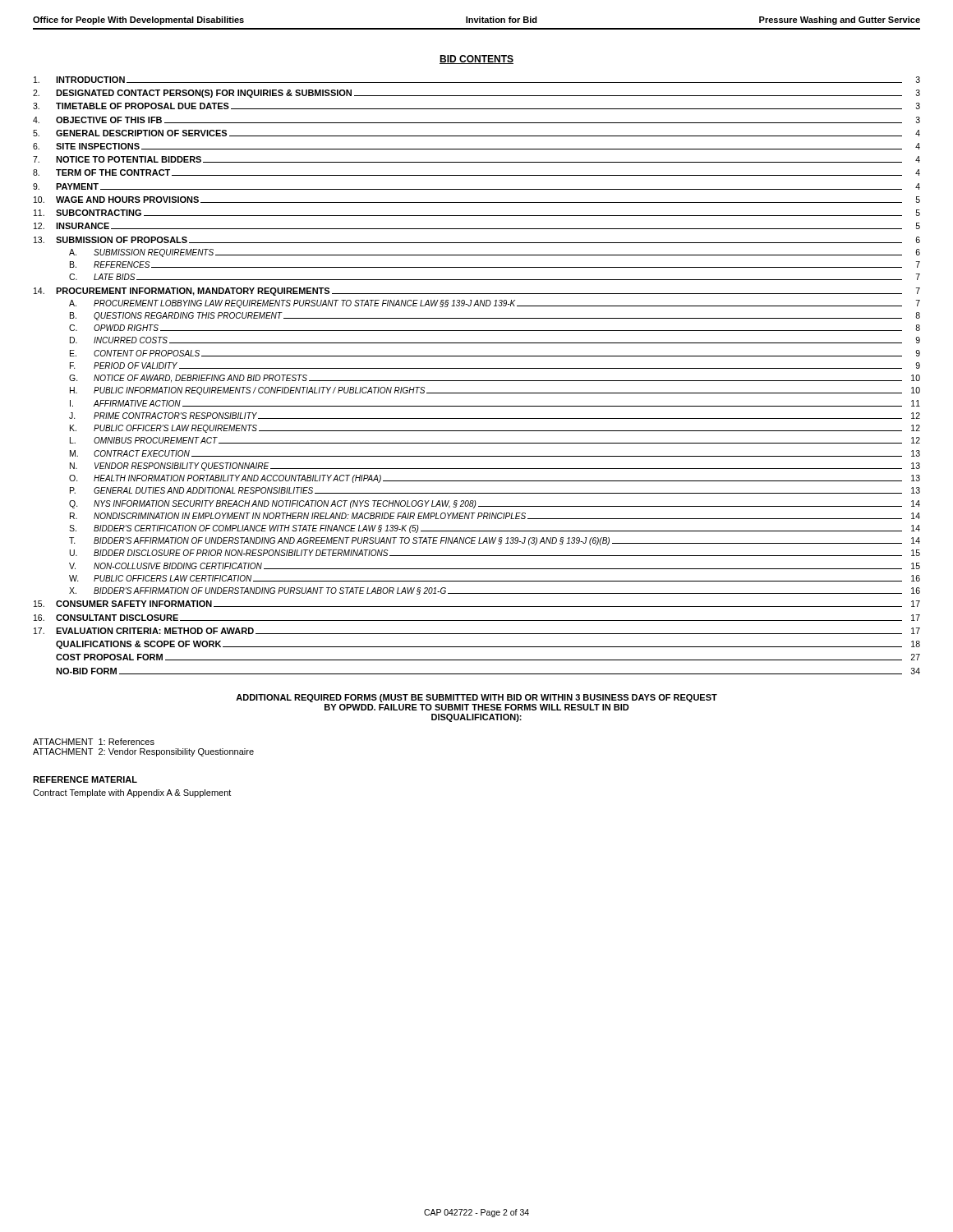Image resolution: width=953 pixels, height=1232 pixels.
Task: Locate the block of text that opens with "Q. NYS Information"
Action: [x=488, y=504]
